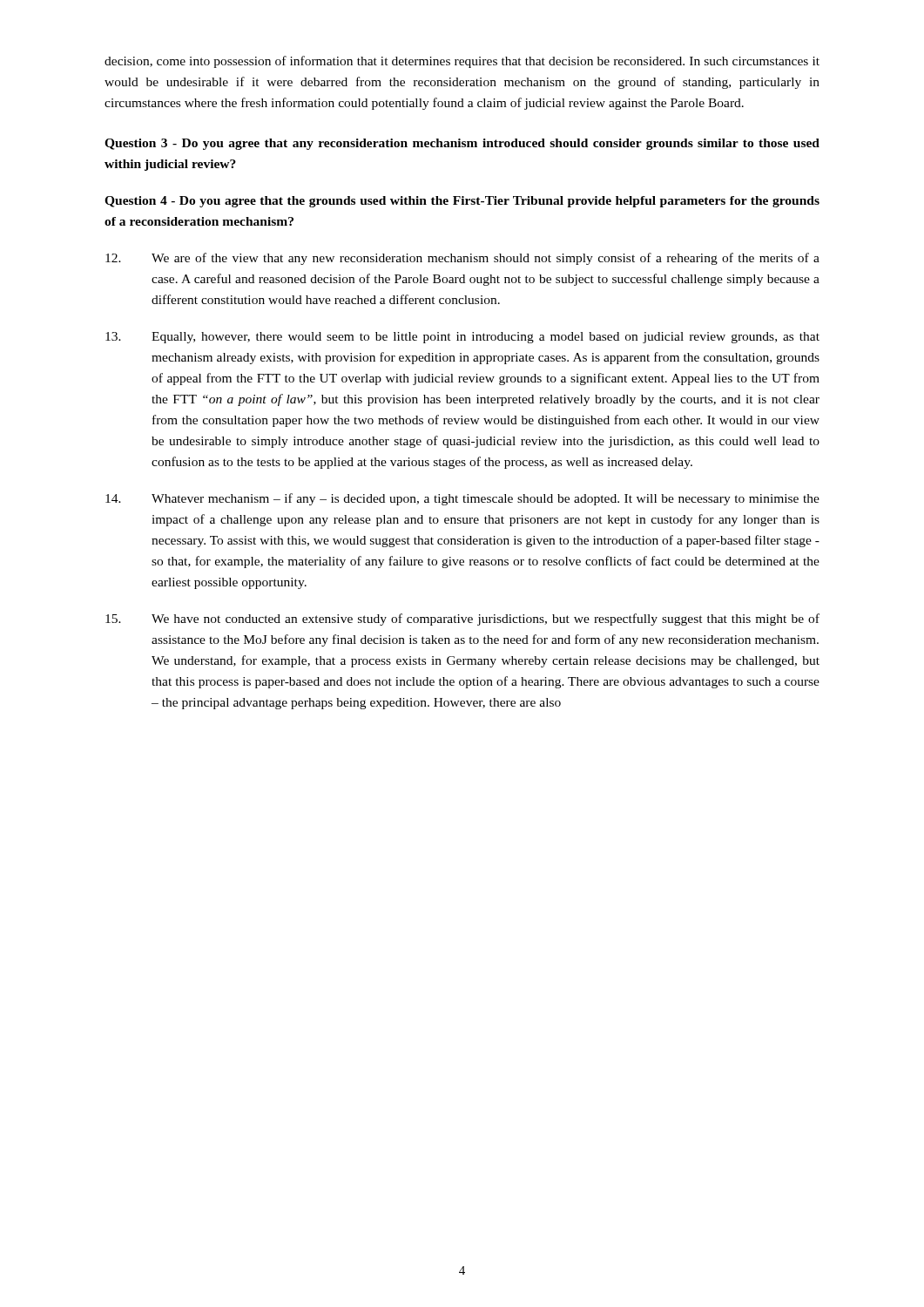
Task: Find the text block that reads "We have not conducted an"
Action: click(462, 661)
